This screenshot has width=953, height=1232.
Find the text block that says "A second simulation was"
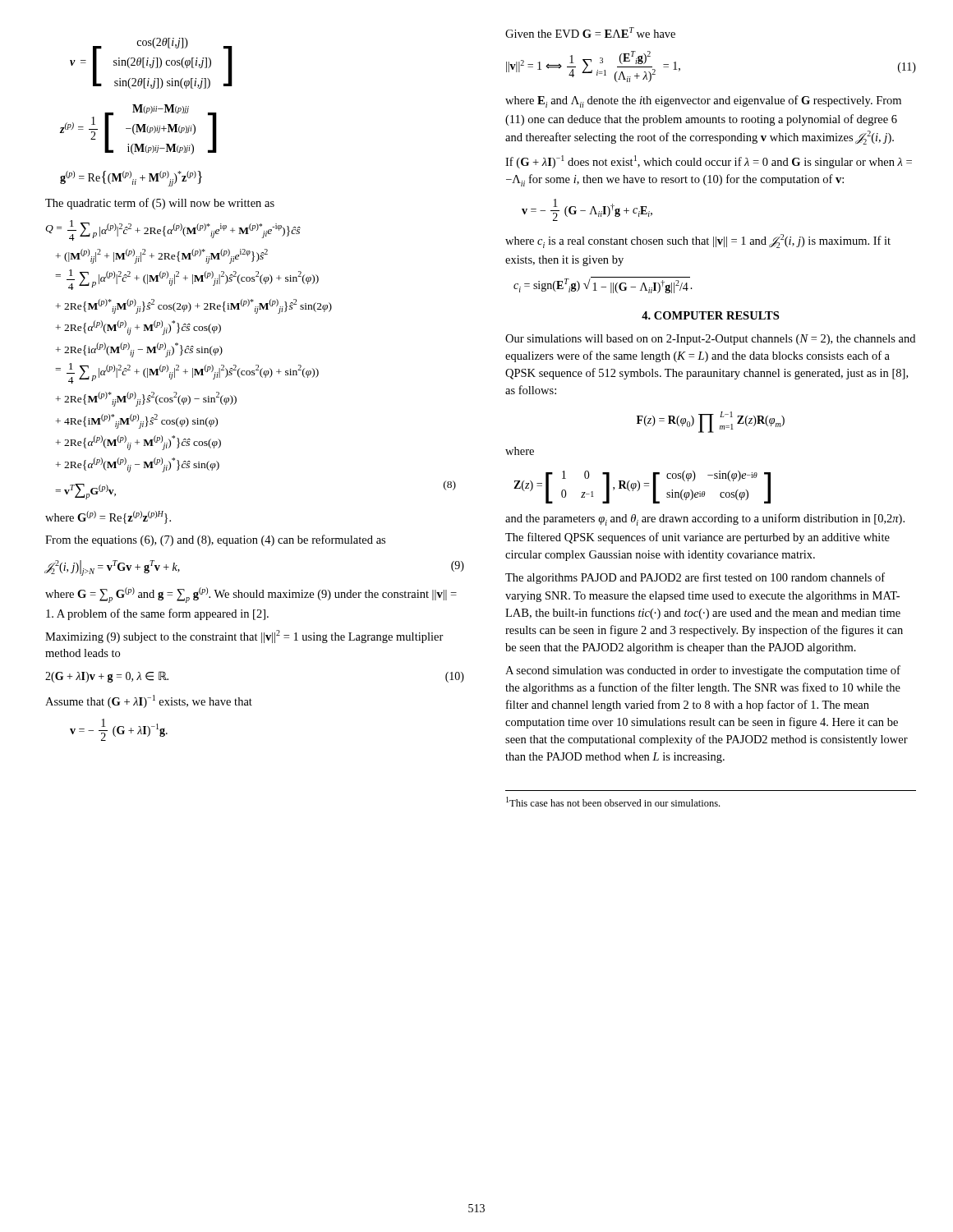[706, 713]
